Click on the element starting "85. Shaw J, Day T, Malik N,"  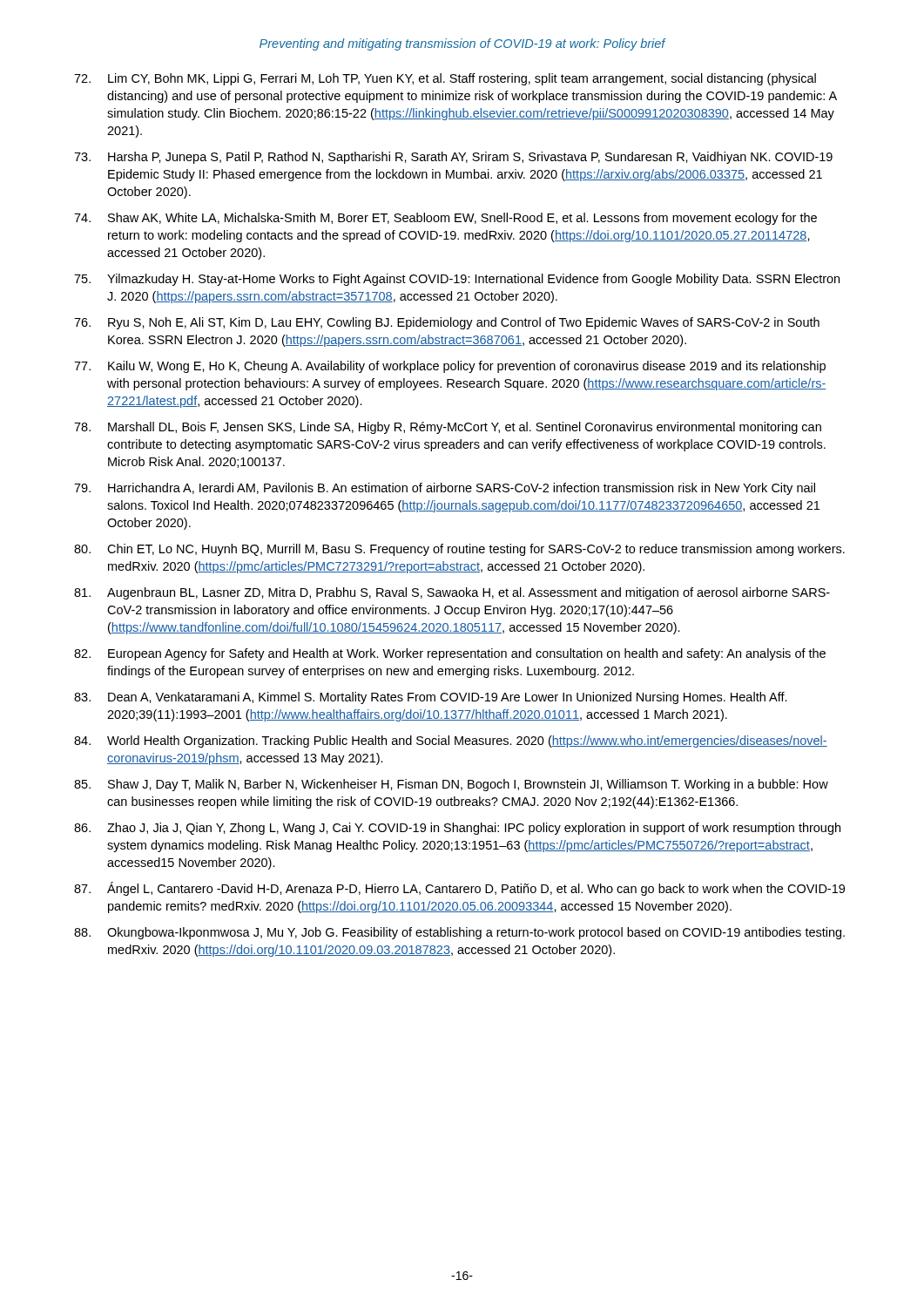[x=462, y=793]
